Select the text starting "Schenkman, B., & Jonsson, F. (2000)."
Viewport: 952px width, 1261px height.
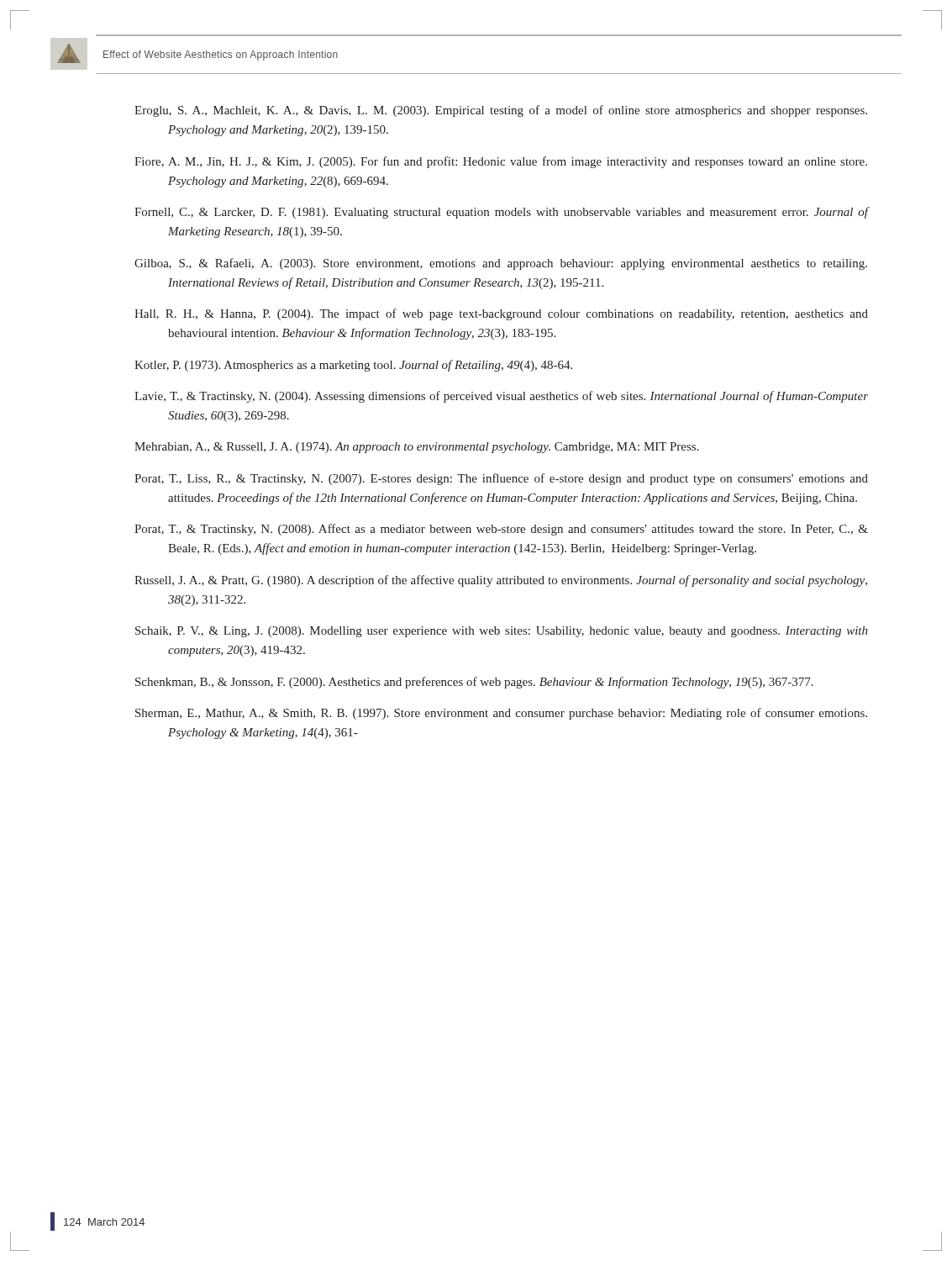tap(474, 681)
